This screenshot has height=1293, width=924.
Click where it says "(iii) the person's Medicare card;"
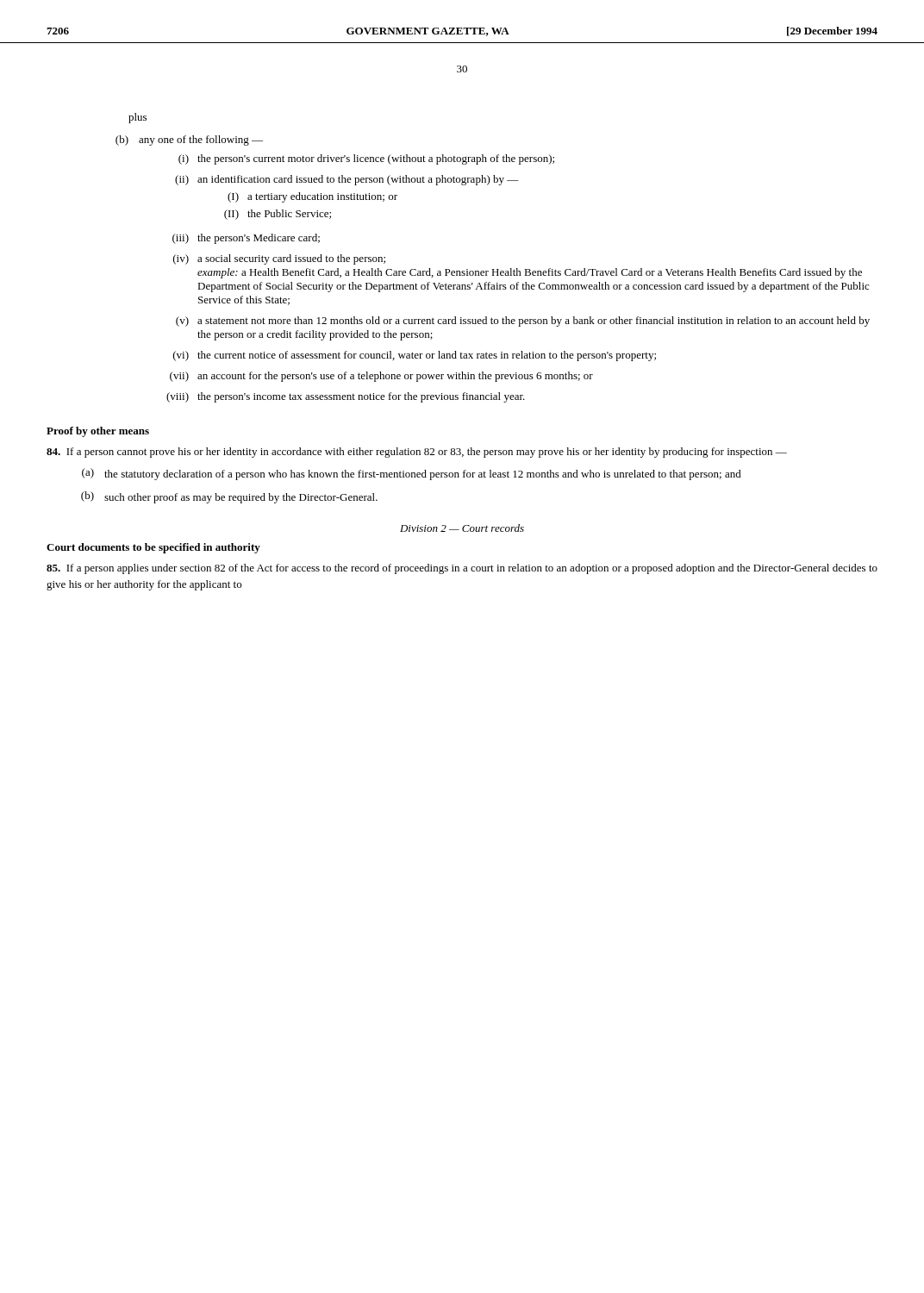point(246,239)
